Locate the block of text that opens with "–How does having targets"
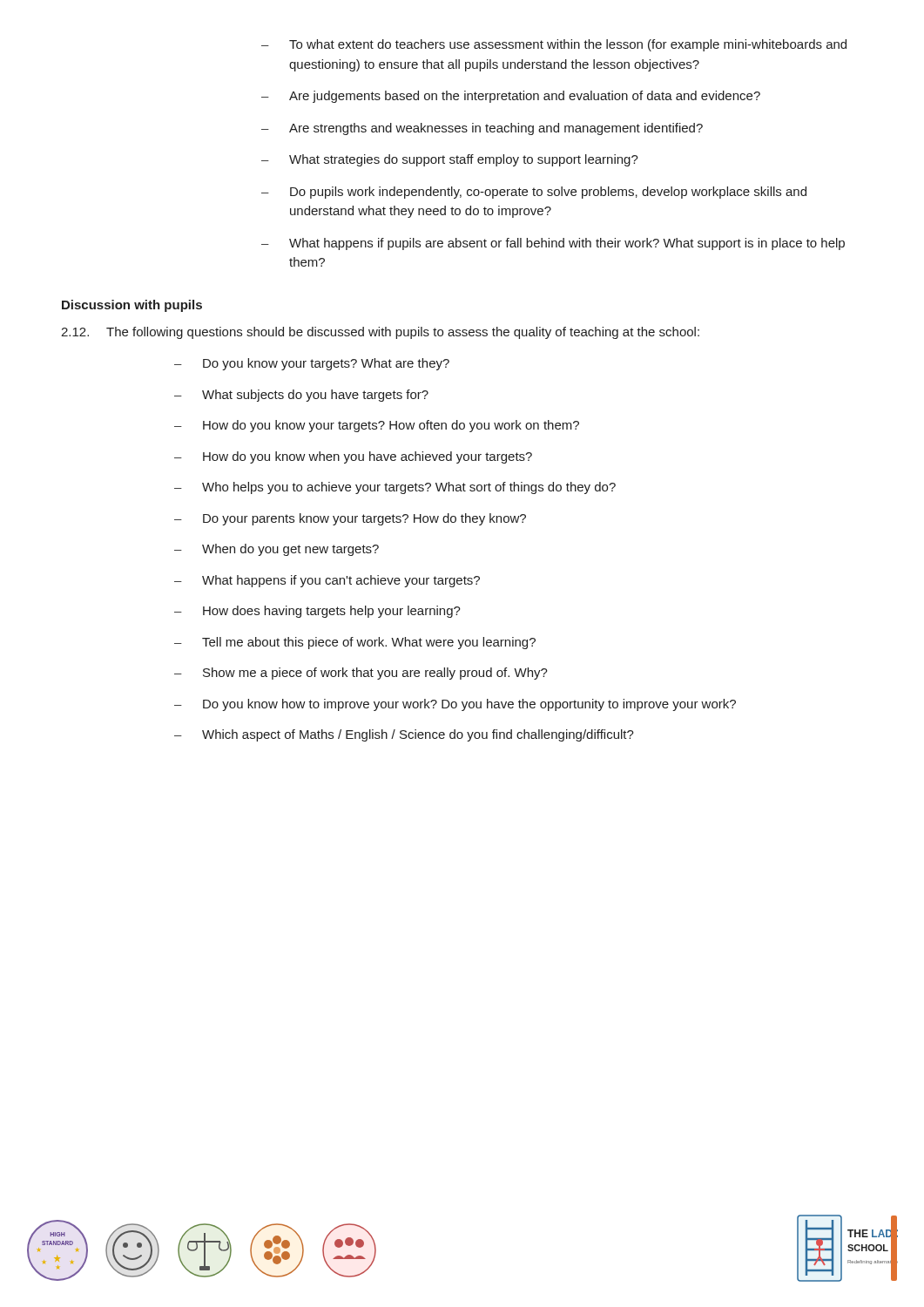 pos(317,612)
